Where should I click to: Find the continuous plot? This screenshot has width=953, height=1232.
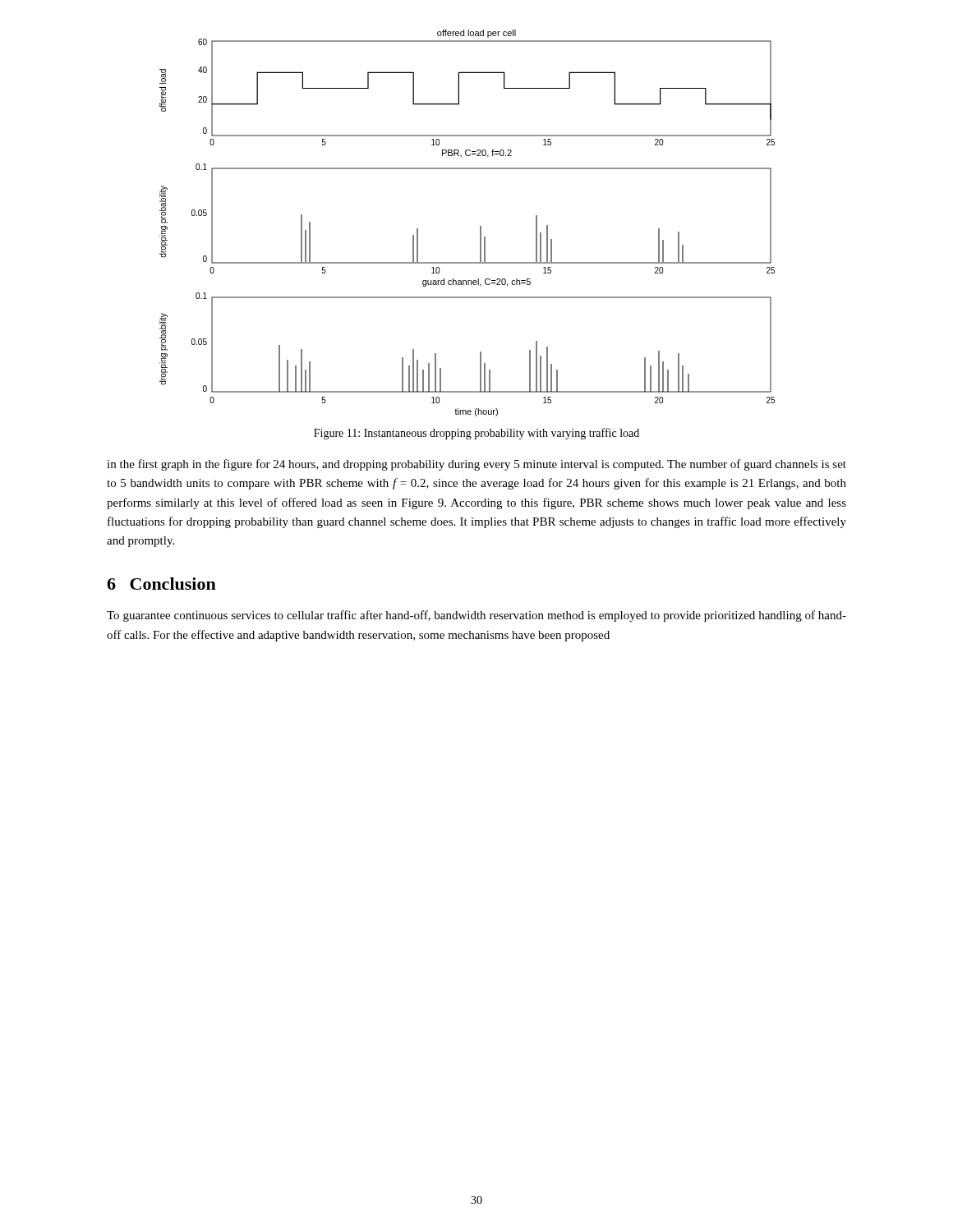[x=476, y=223]
